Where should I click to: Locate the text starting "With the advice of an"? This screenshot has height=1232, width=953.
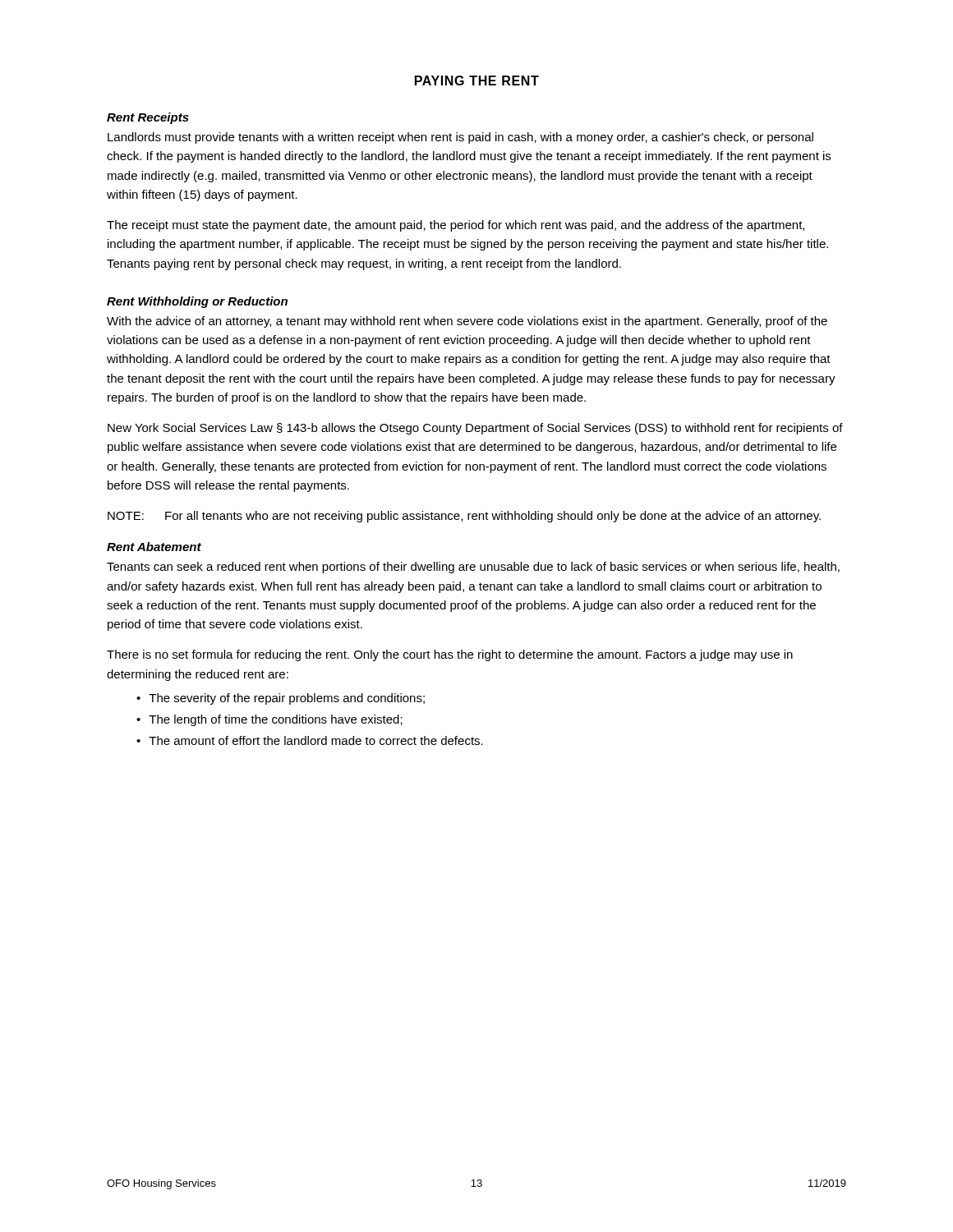coord(471,359)
